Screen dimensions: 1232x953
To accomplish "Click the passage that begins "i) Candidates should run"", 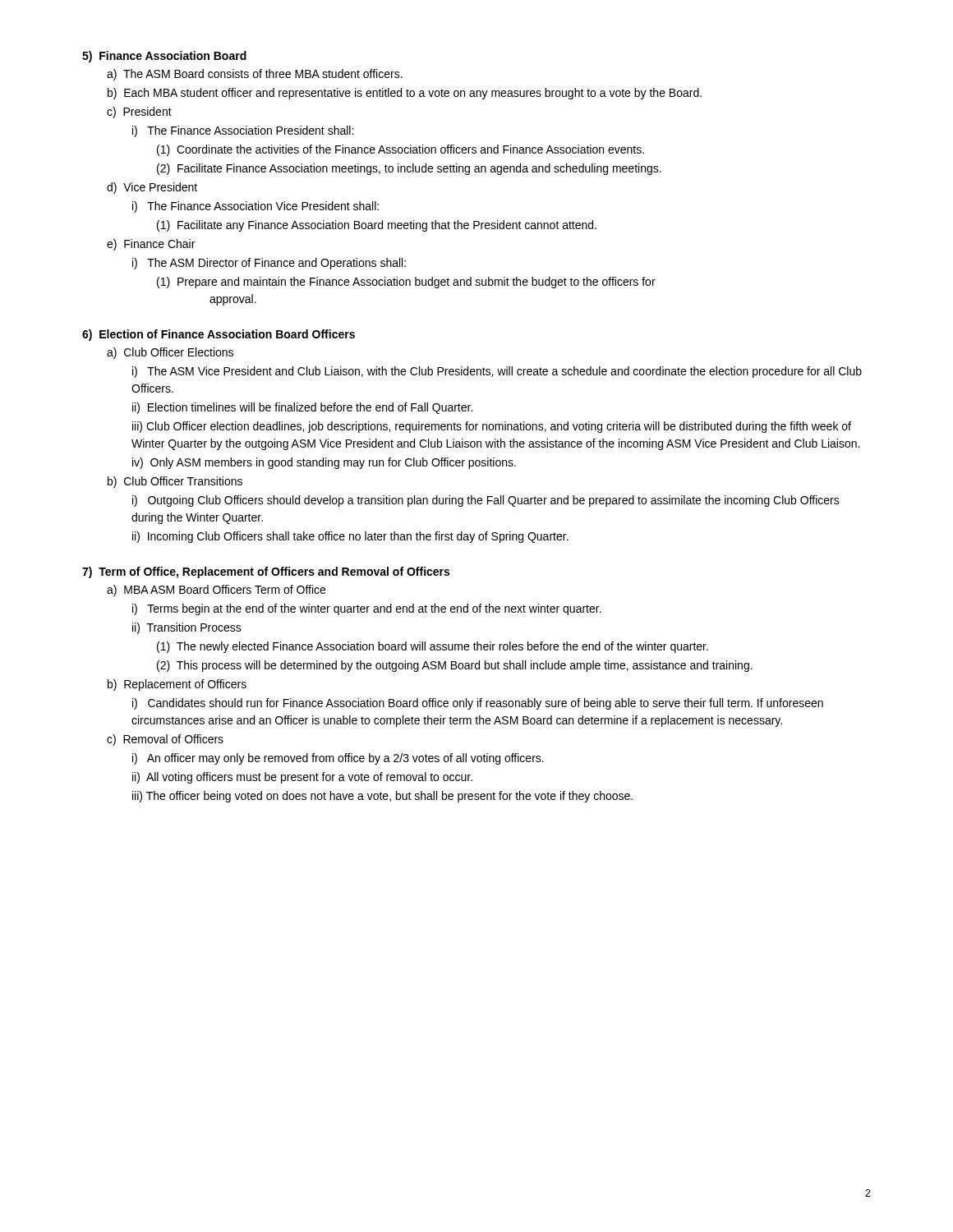I will pyautogui.click(x=478, y=712).
